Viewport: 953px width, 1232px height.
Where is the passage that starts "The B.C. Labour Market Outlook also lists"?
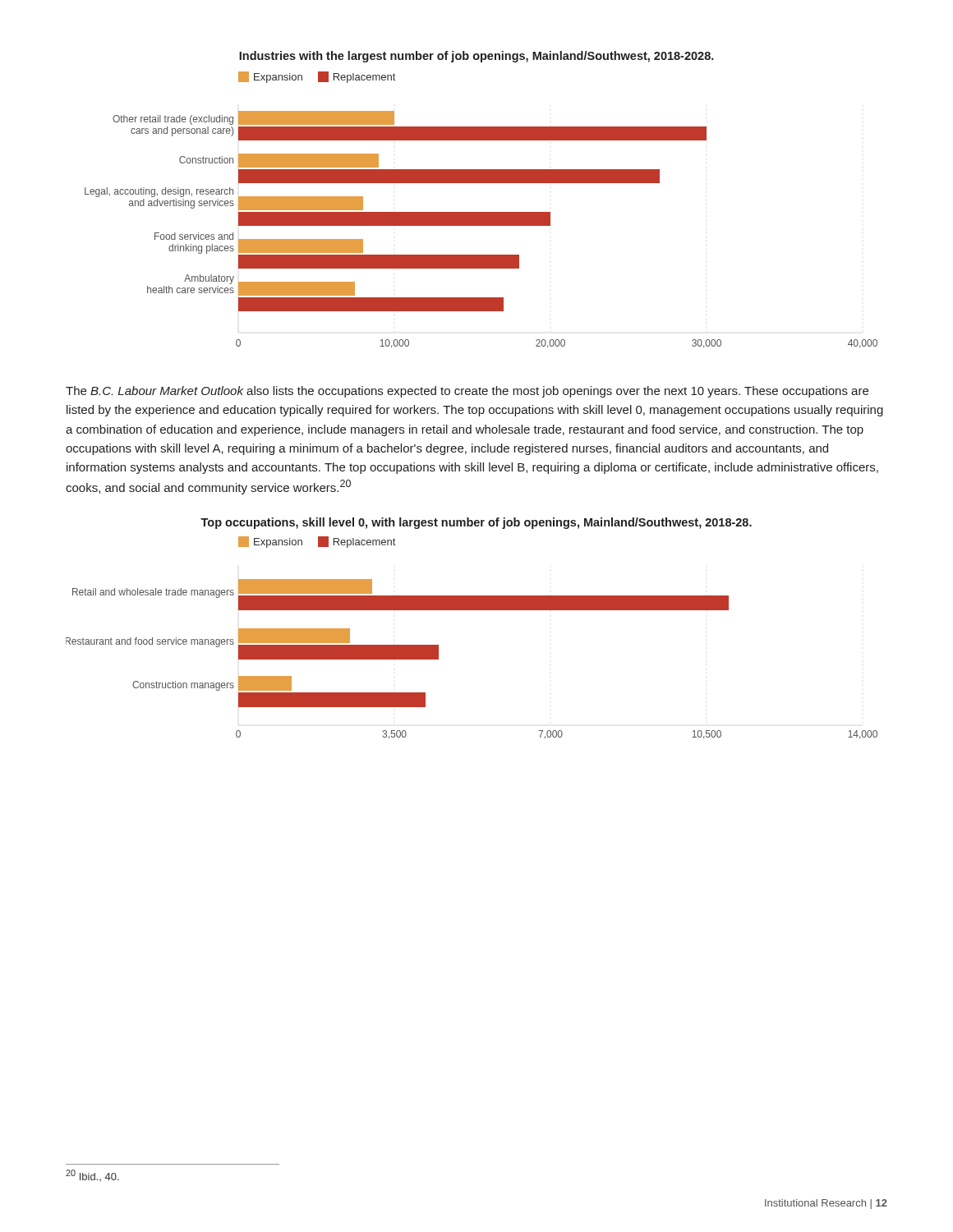[475, 439]
